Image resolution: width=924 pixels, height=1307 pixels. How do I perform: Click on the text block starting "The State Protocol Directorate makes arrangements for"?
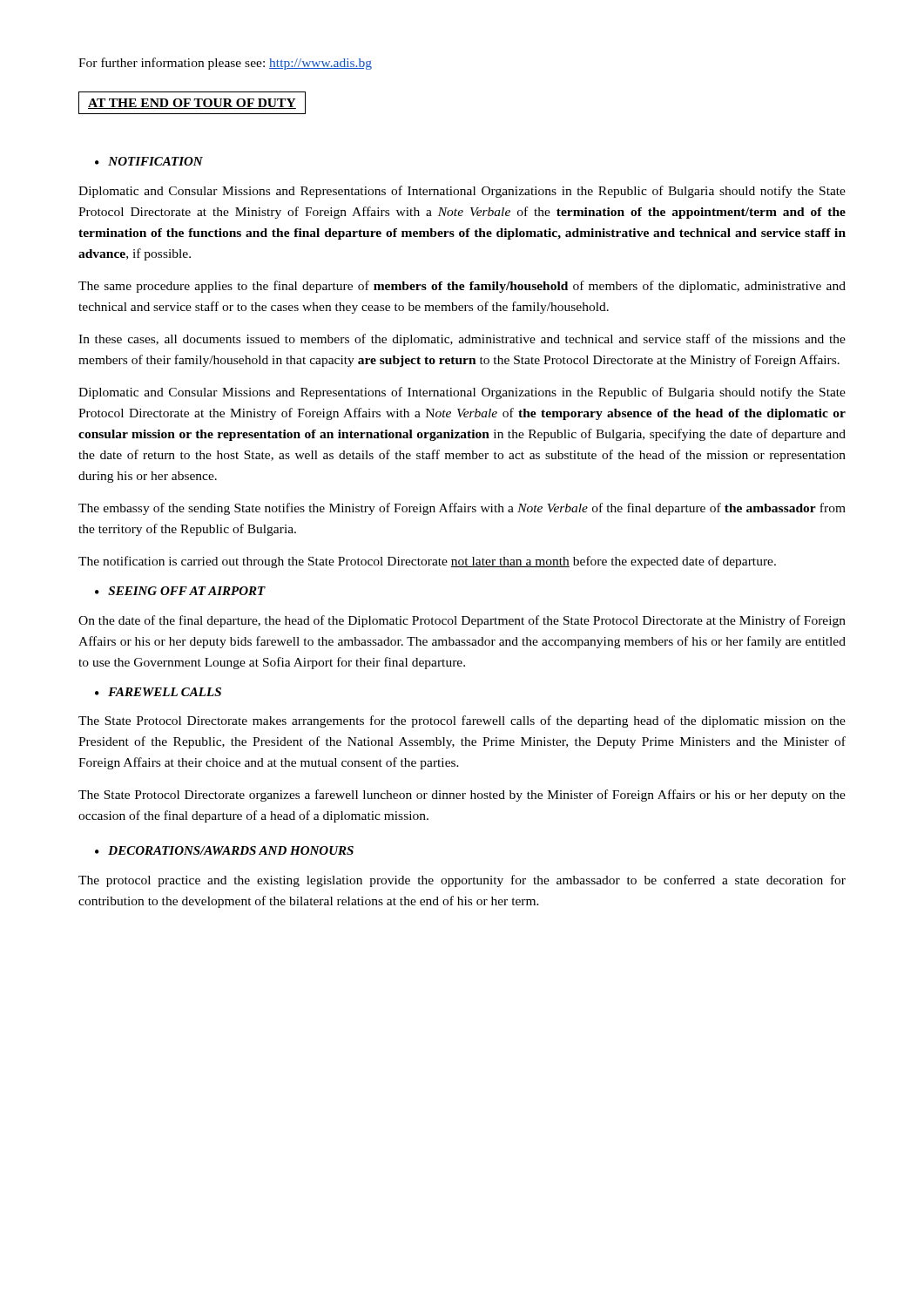click(462, 741)
